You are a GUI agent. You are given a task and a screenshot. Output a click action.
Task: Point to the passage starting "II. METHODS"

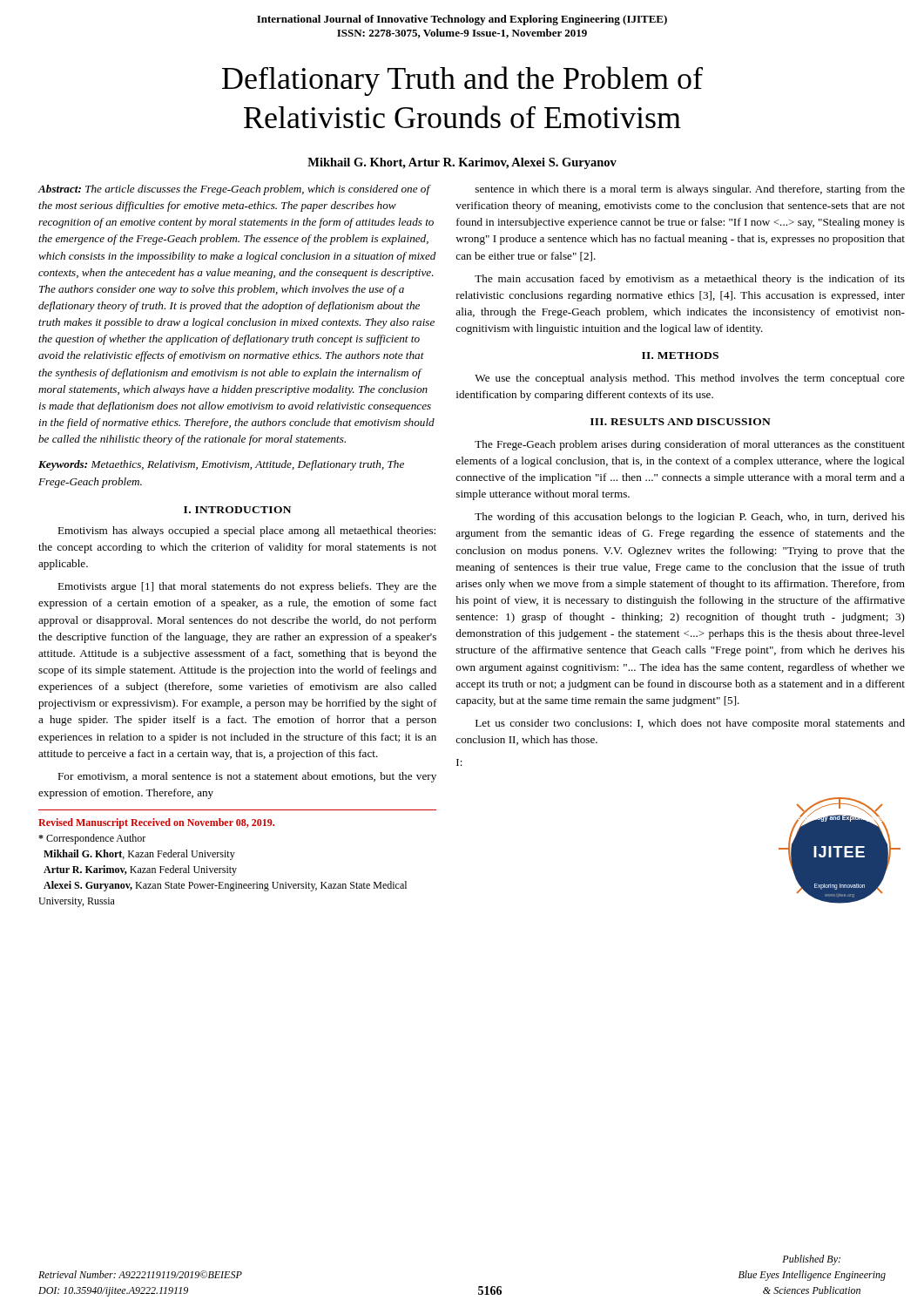(680, 355)
